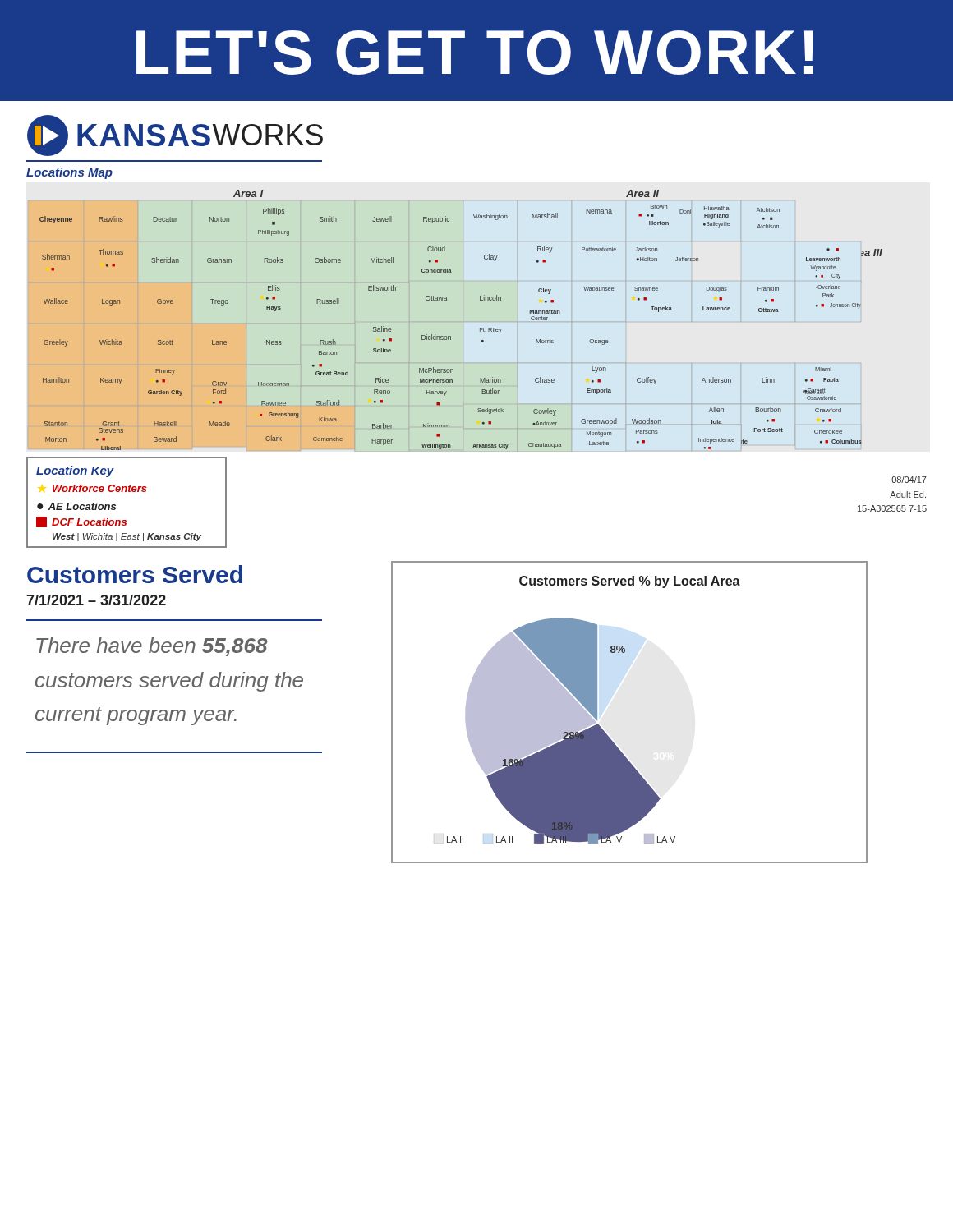Click on the logo
The image size is (953, 1232).
(x=476, y=136)
